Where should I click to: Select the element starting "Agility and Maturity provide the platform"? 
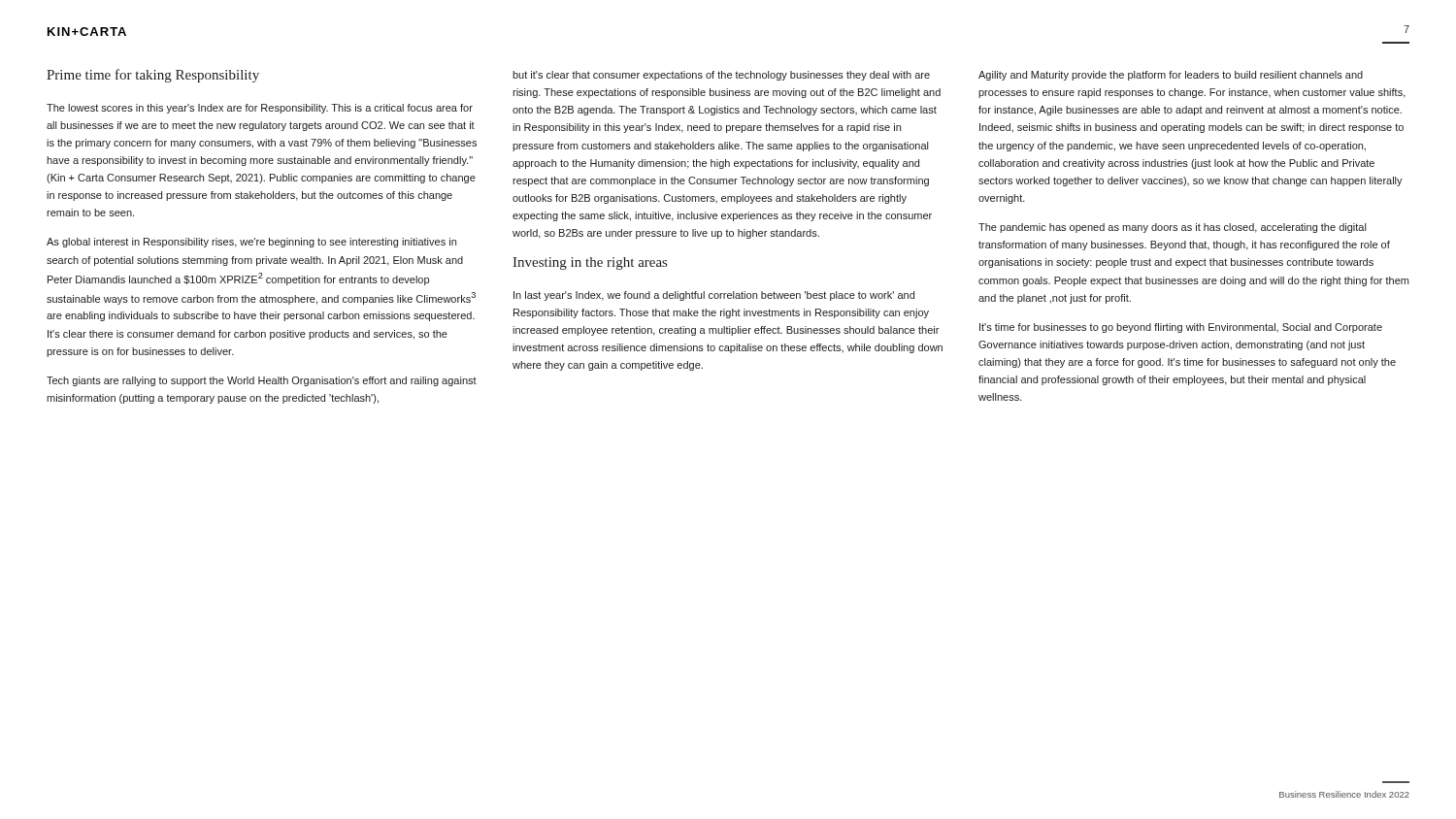pyautogui.click(x=1192, y=136)
